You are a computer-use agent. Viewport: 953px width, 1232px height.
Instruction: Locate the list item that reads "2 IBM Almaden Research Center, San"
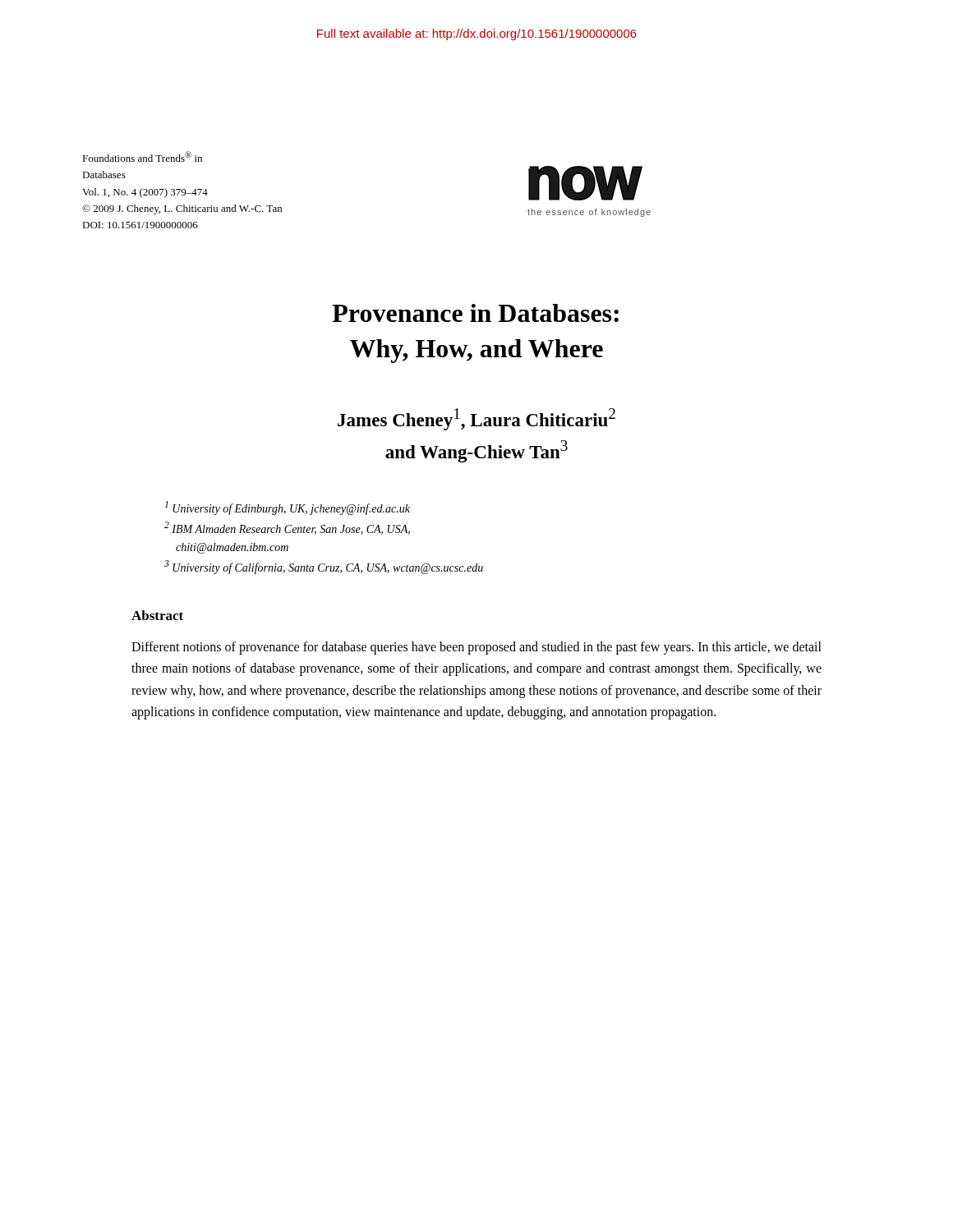pyautogui.click(x=287, y=528)
